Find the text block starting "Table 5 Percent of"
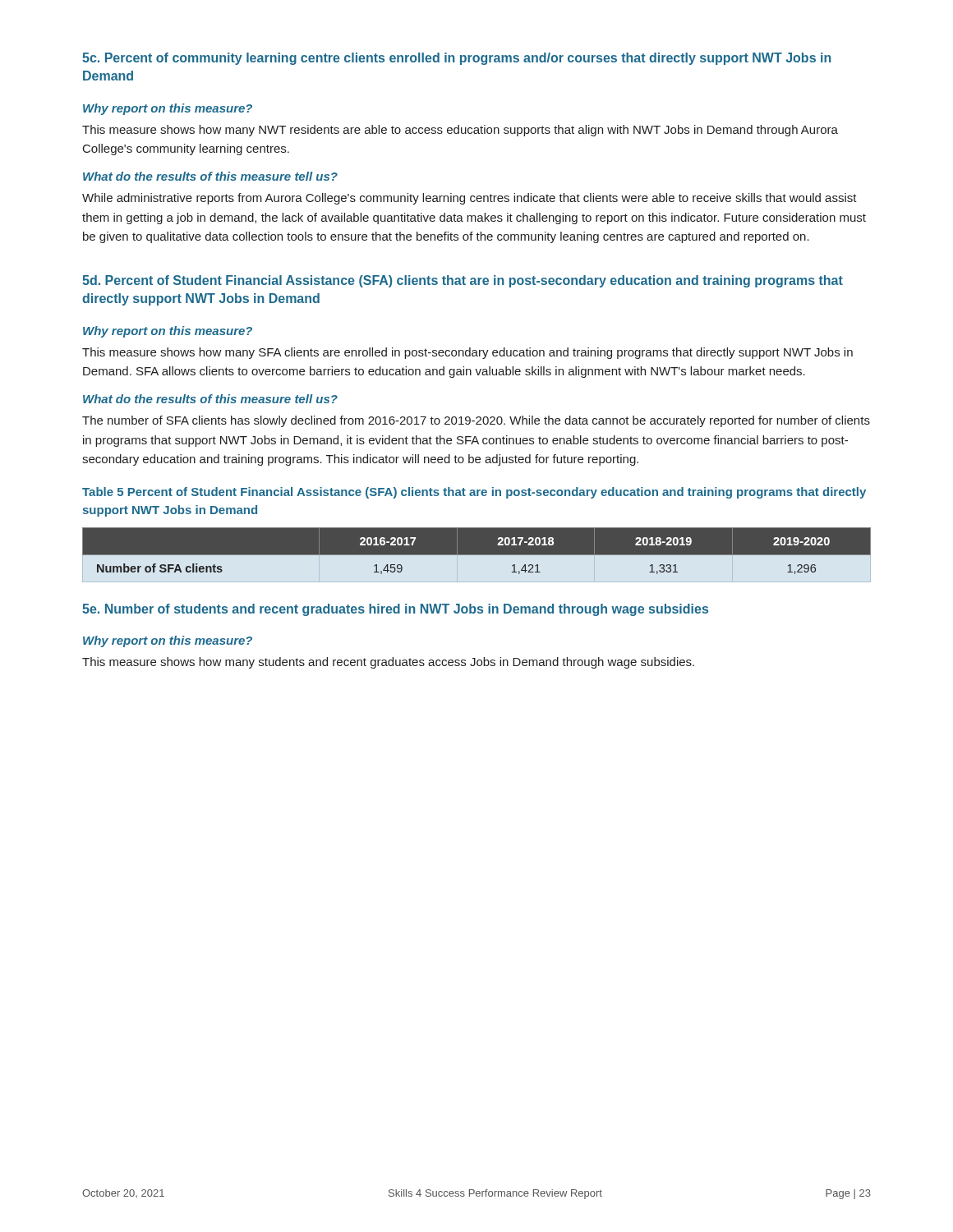Screen dimensions: 1232x953 click(x=476, y=501)
